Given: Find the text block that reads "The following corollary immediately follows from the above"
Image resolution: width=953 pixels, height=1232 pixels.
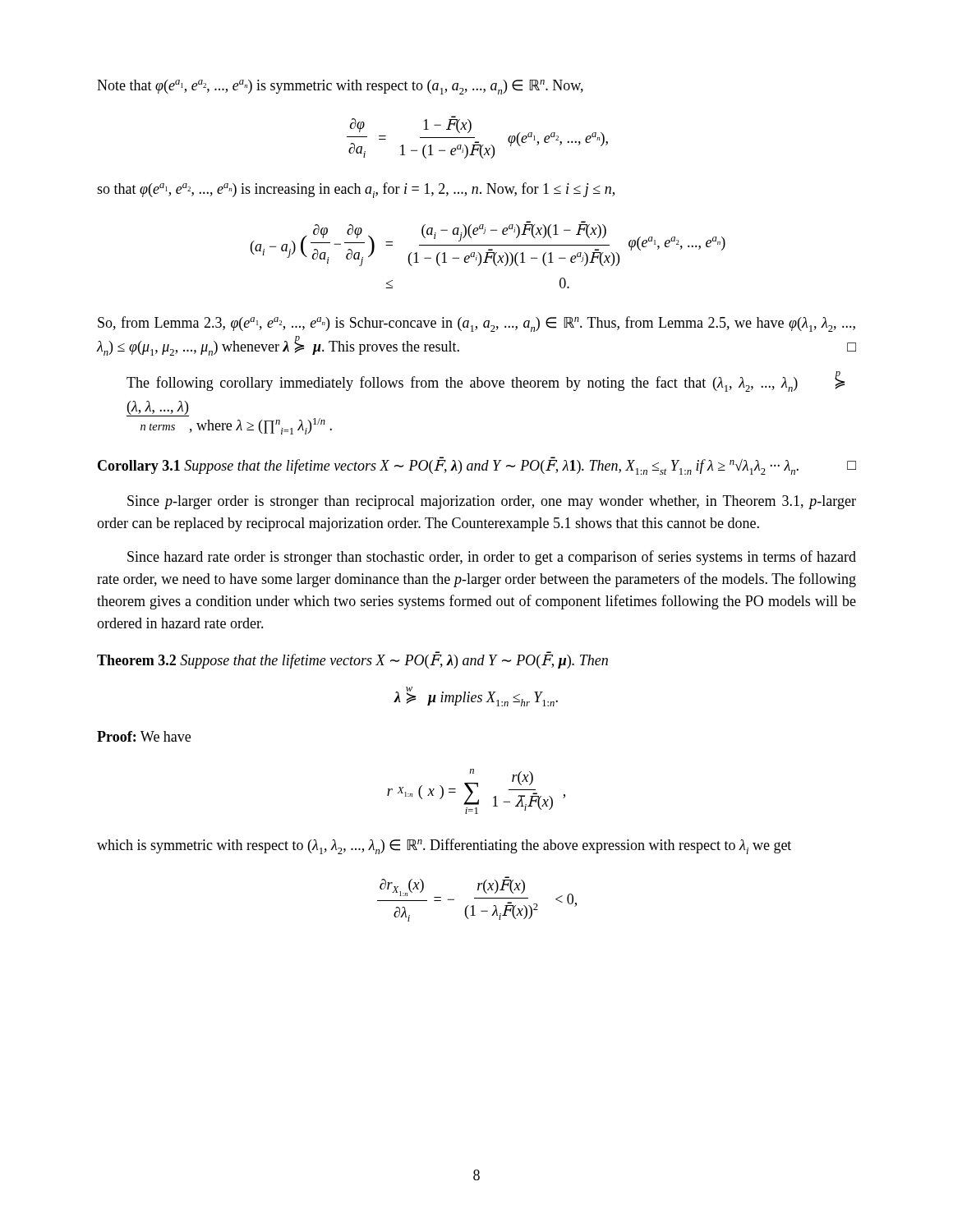Looking at the screenshot, I should tap(486, 382).
